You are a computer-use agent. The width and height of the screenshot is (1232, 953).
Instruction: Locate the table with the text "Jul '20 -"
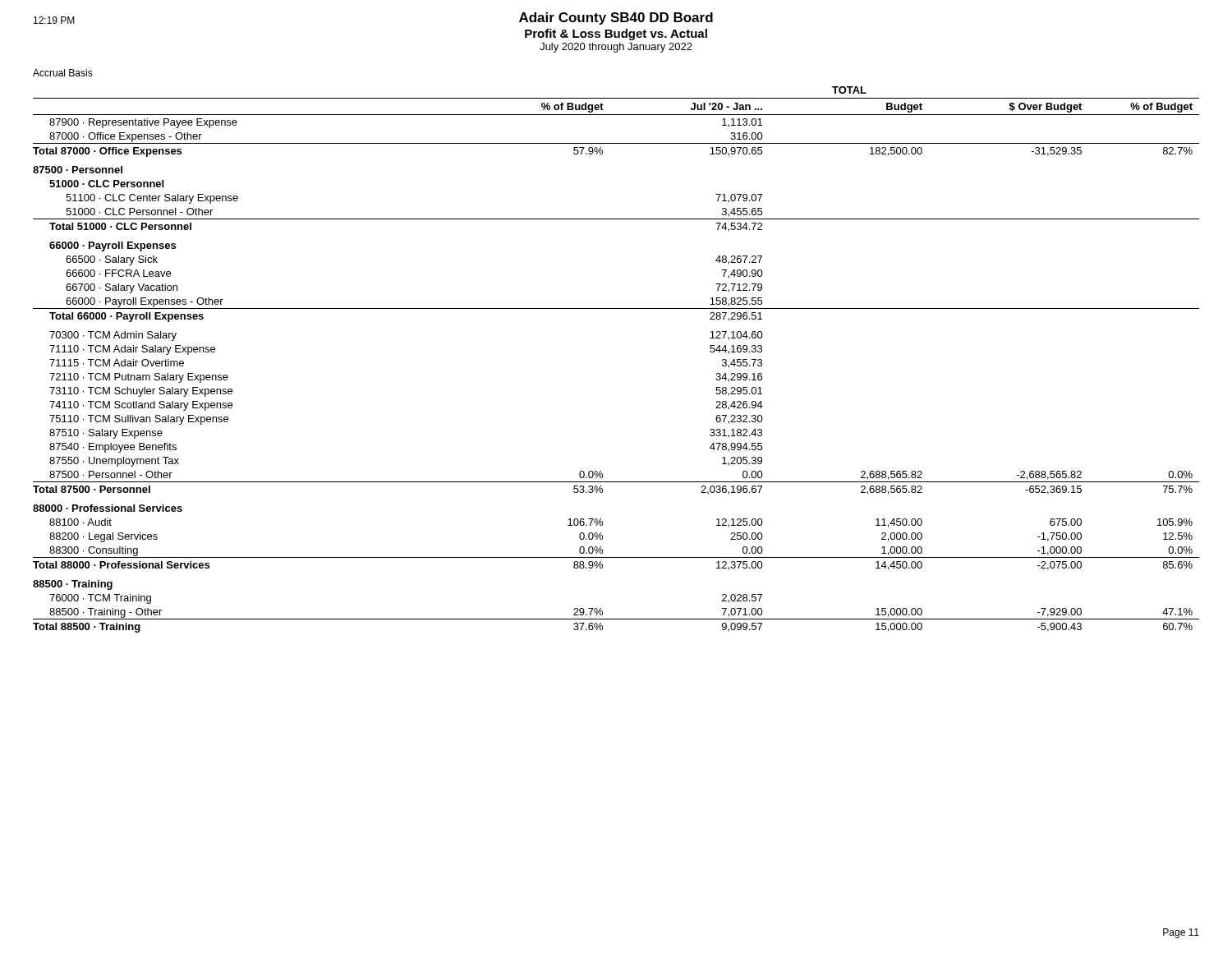[x=616, y=358]
